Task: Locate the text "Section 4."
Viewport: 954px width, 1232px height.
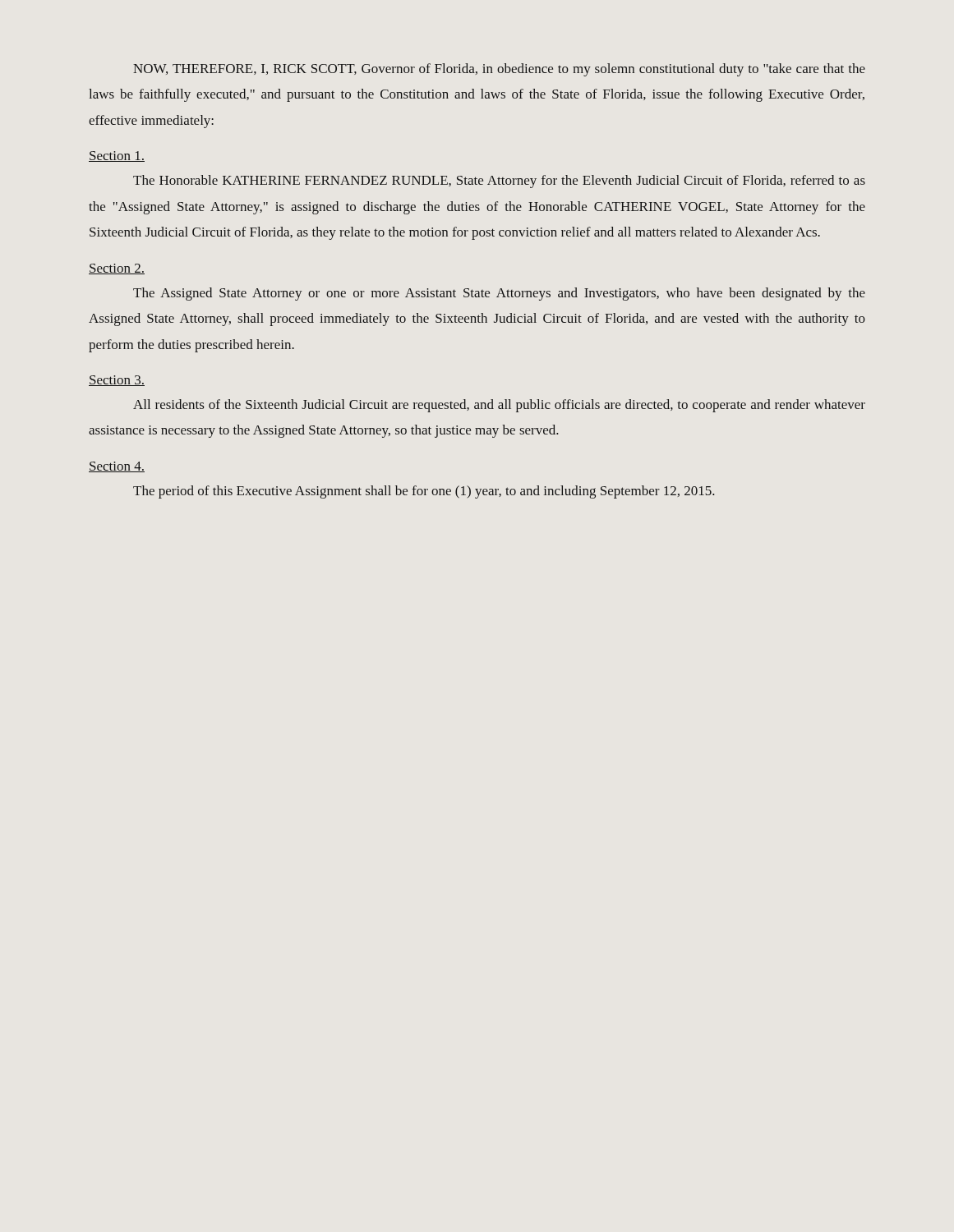Action: 117,466
